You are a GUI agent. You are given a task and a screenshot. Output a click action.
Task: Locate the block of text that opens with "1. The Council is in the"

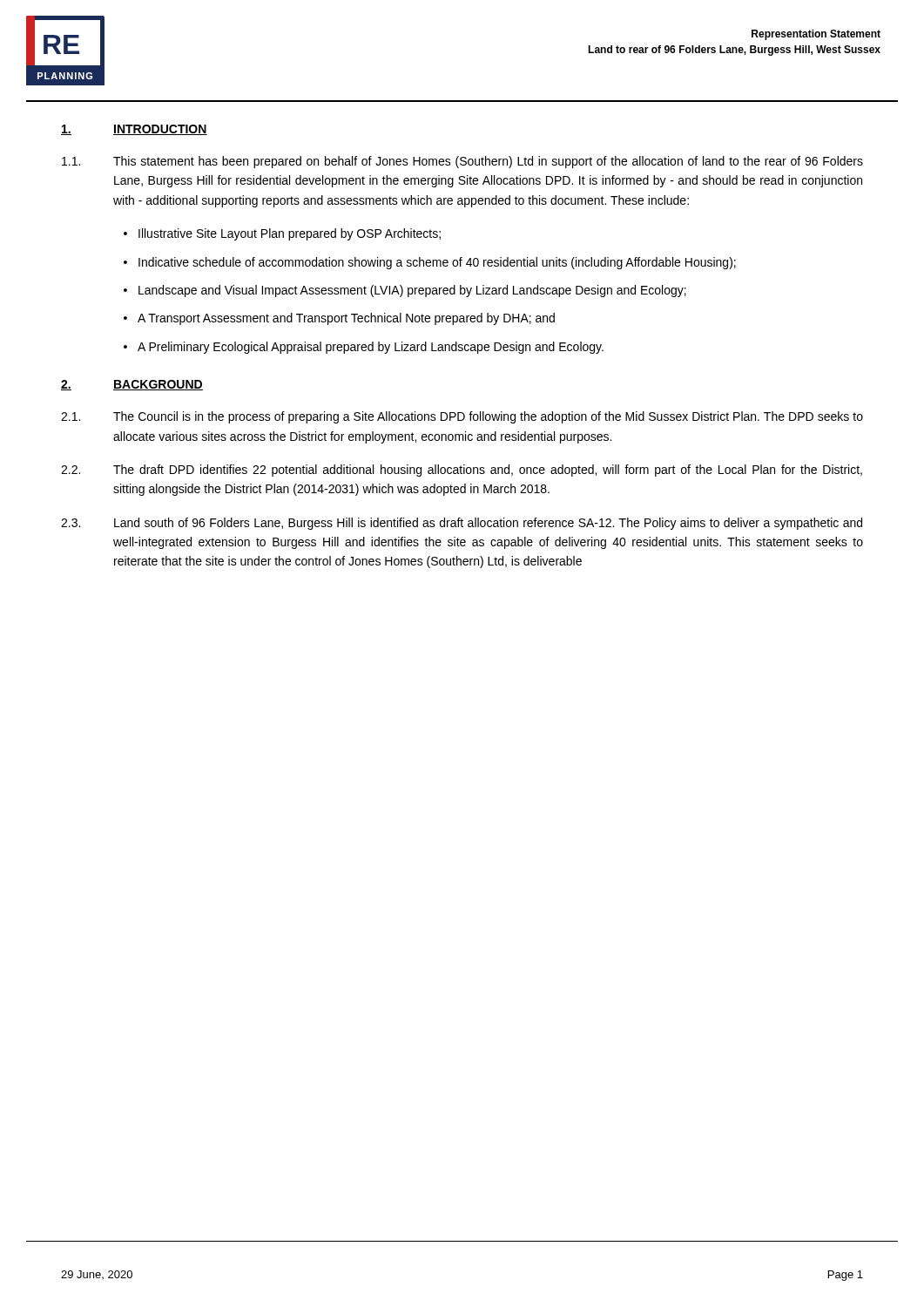click(462, 427)
